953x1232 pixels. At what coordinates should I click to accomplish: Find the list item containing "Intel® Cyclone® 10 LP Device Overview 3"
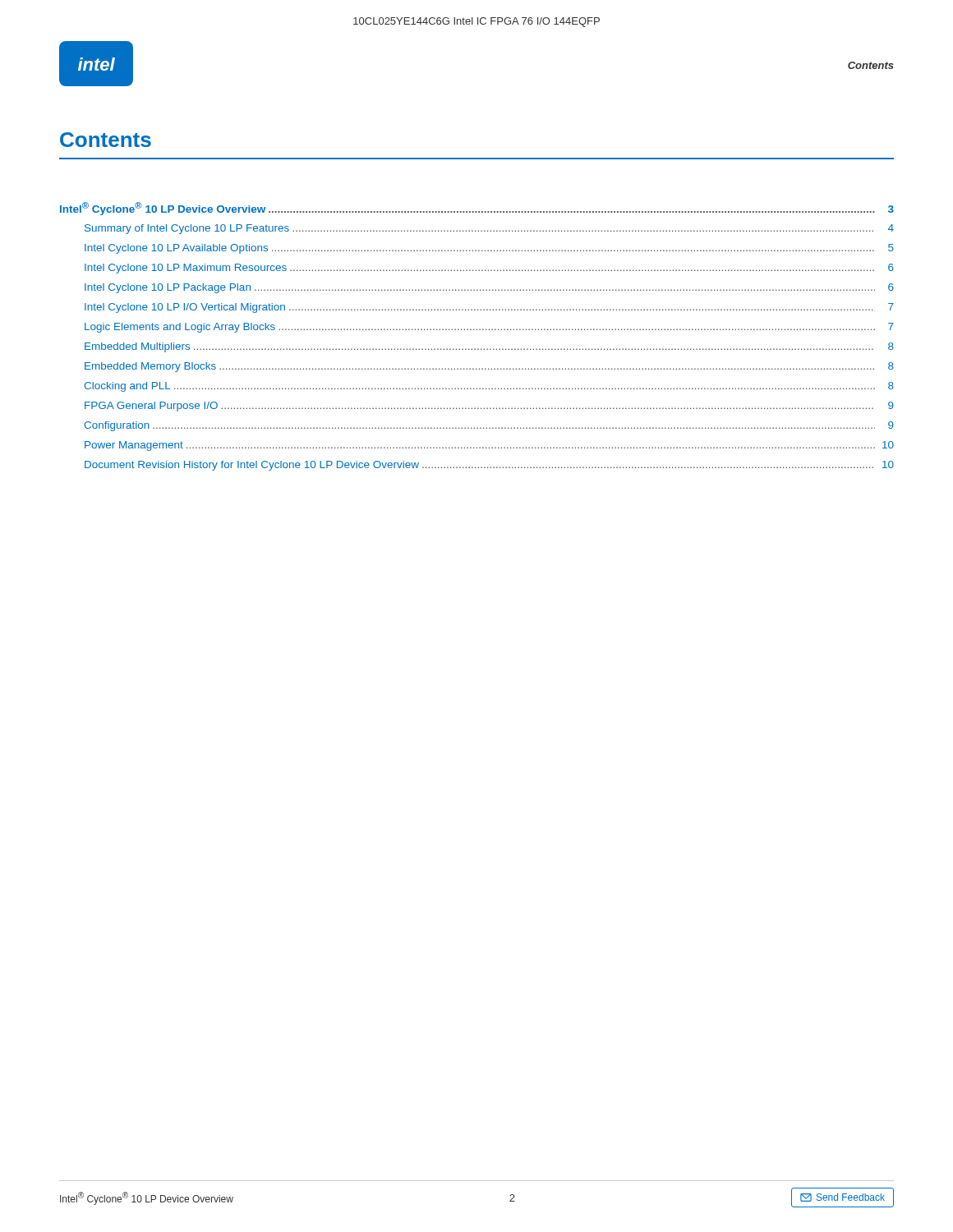(476, 208)
